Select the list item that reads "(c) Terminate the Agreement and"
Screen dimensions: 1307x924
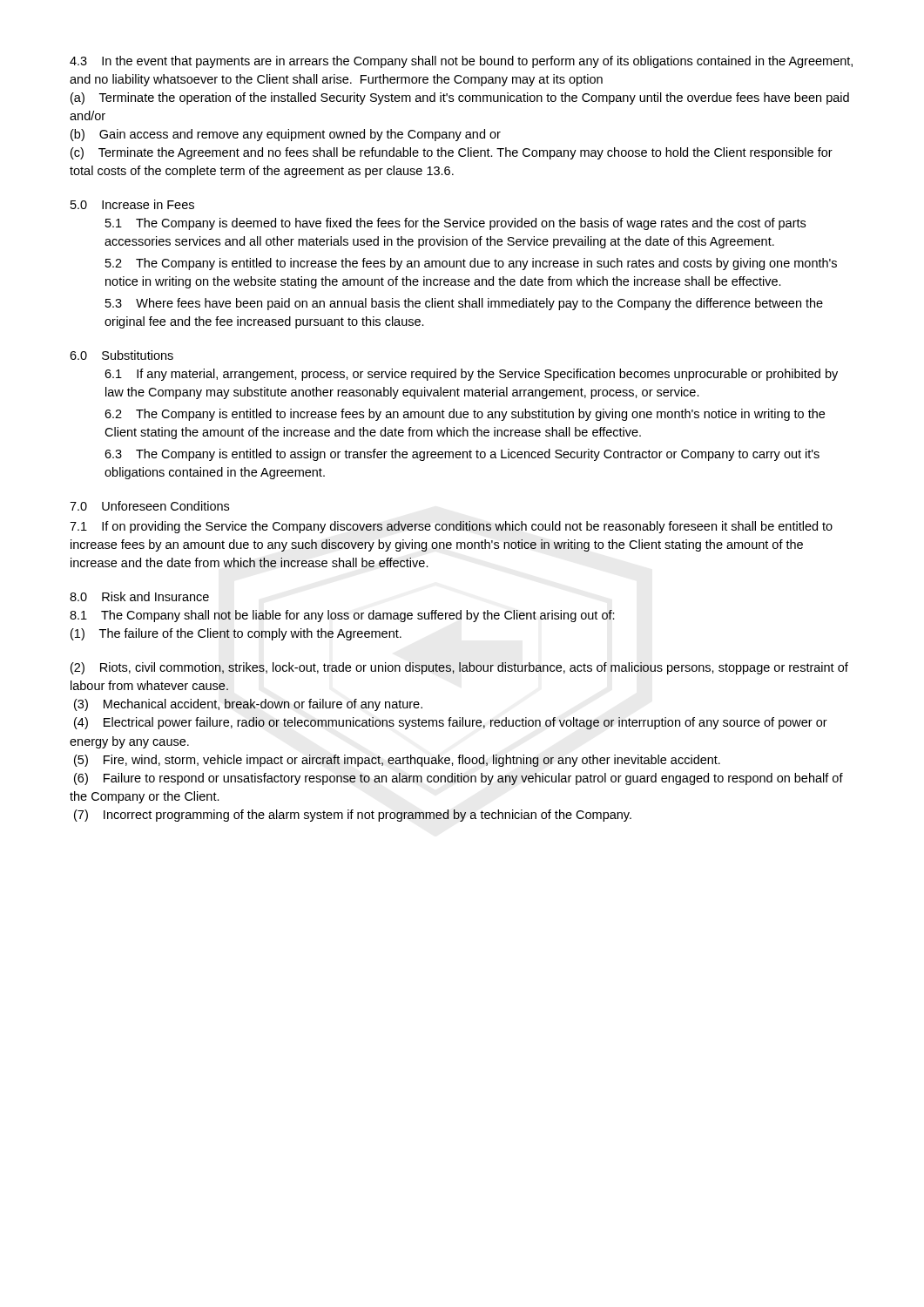(x=451, y=162)
